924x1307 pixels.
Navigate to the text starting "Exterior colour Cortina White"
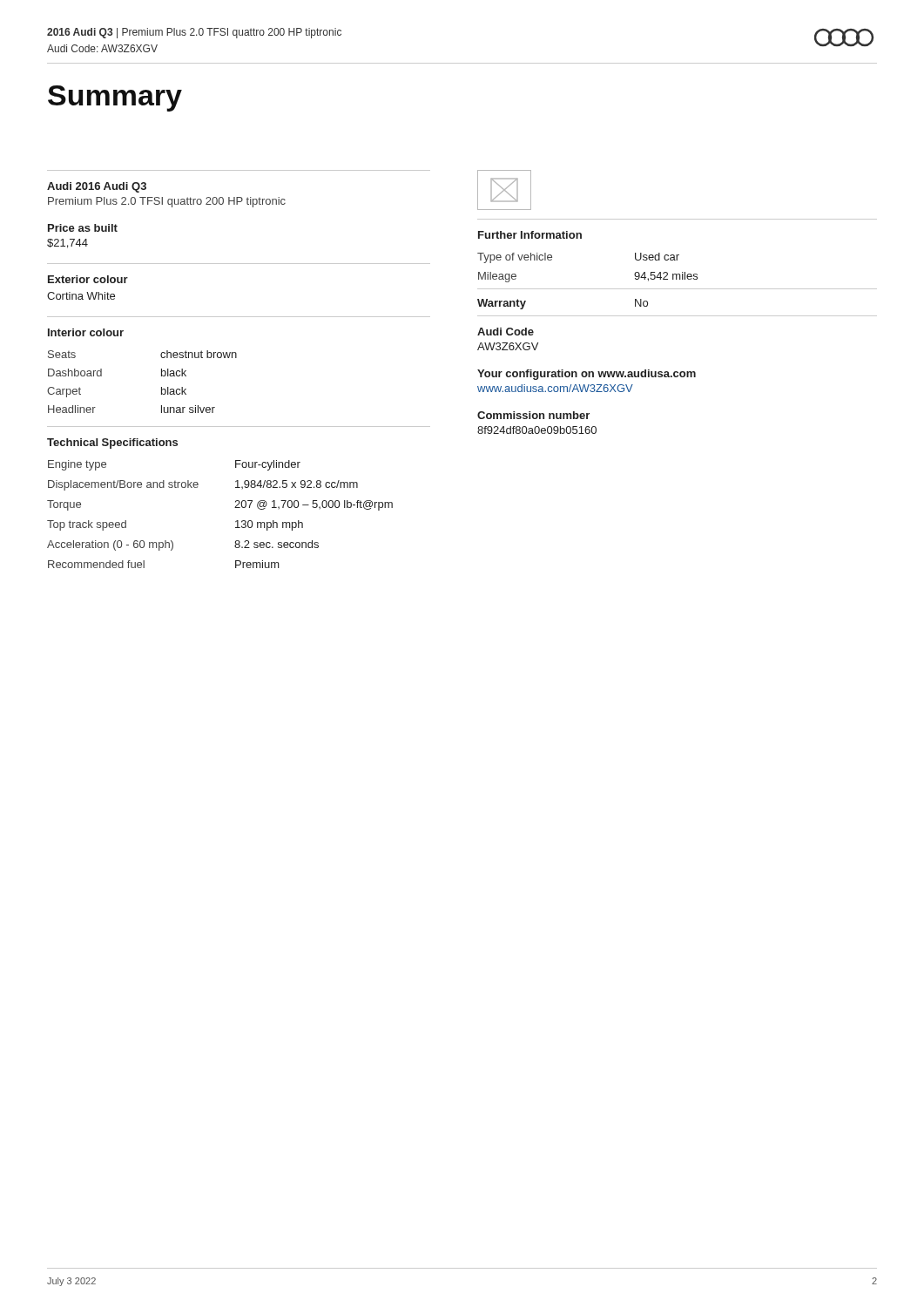pyautogui.click(x=88, y=279)
